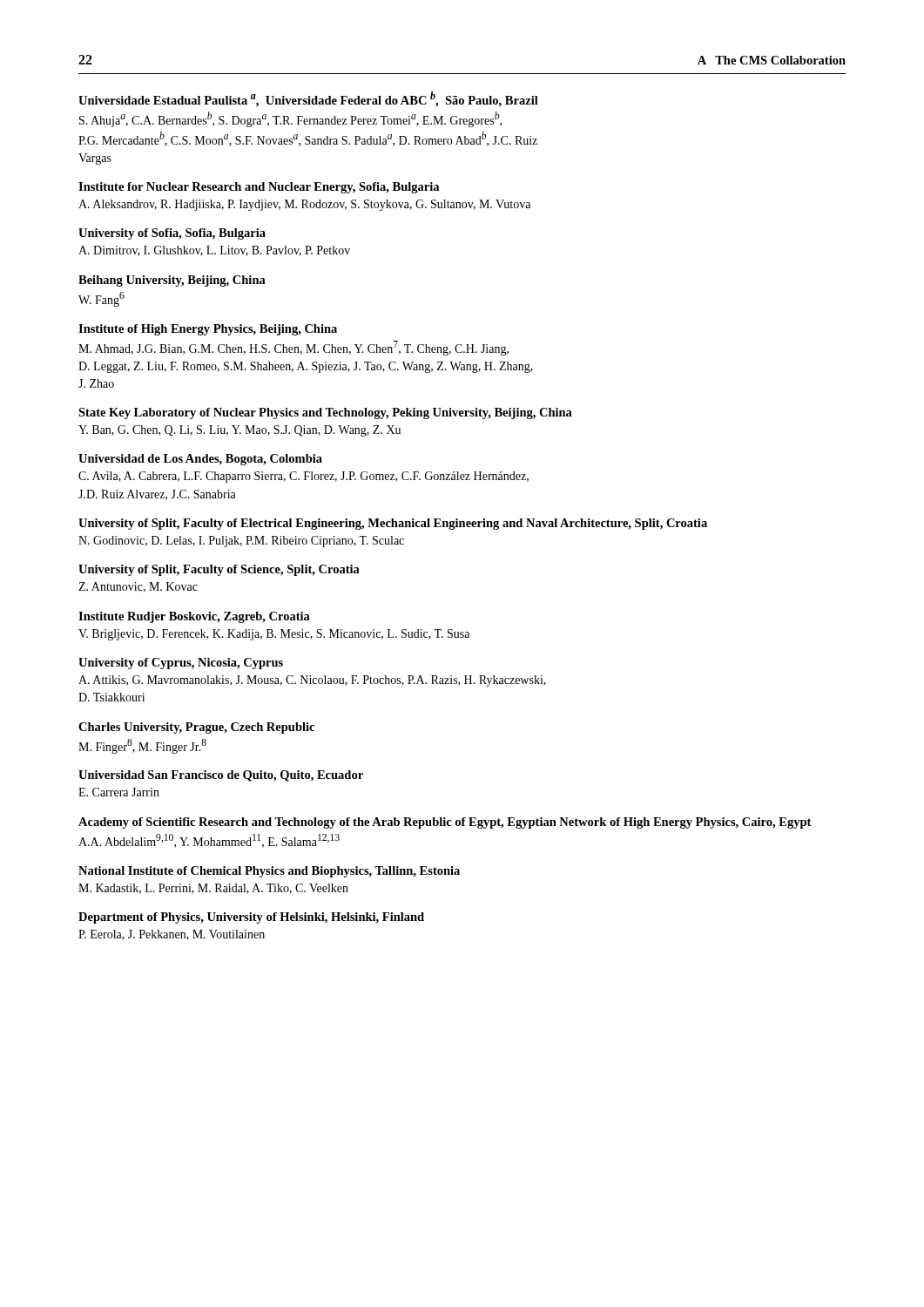The width and height of the screenshot is (924, 1307).
Task: Find the passage starting "A.A. Abdelalim9,10, Y. Mohammed11, E. Salama12,13"
Action: [x=209, y=840]
